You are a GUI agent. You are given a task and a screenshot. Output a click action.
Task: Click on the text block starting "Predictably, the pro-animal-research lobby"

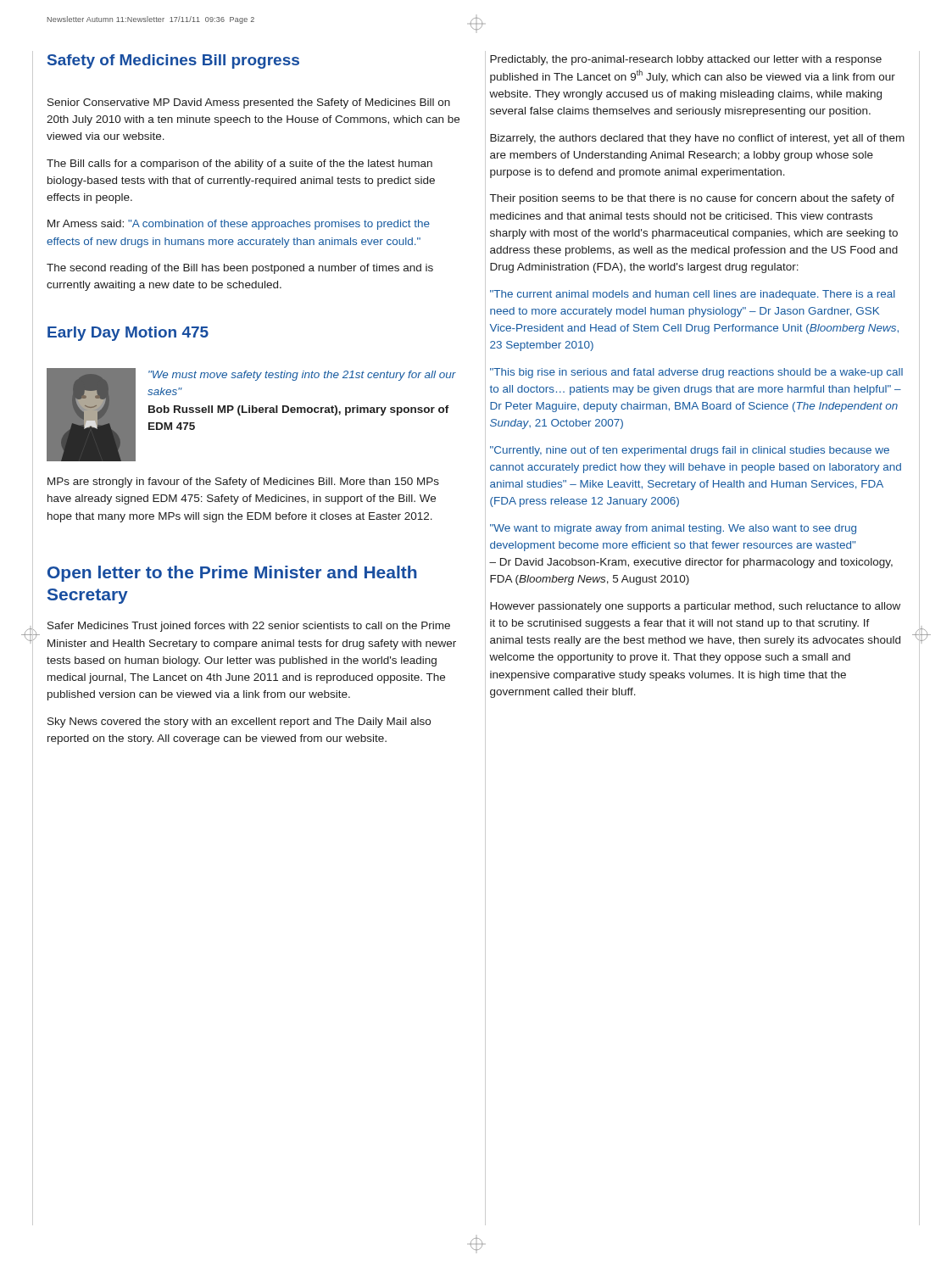(x=697, y=85)
